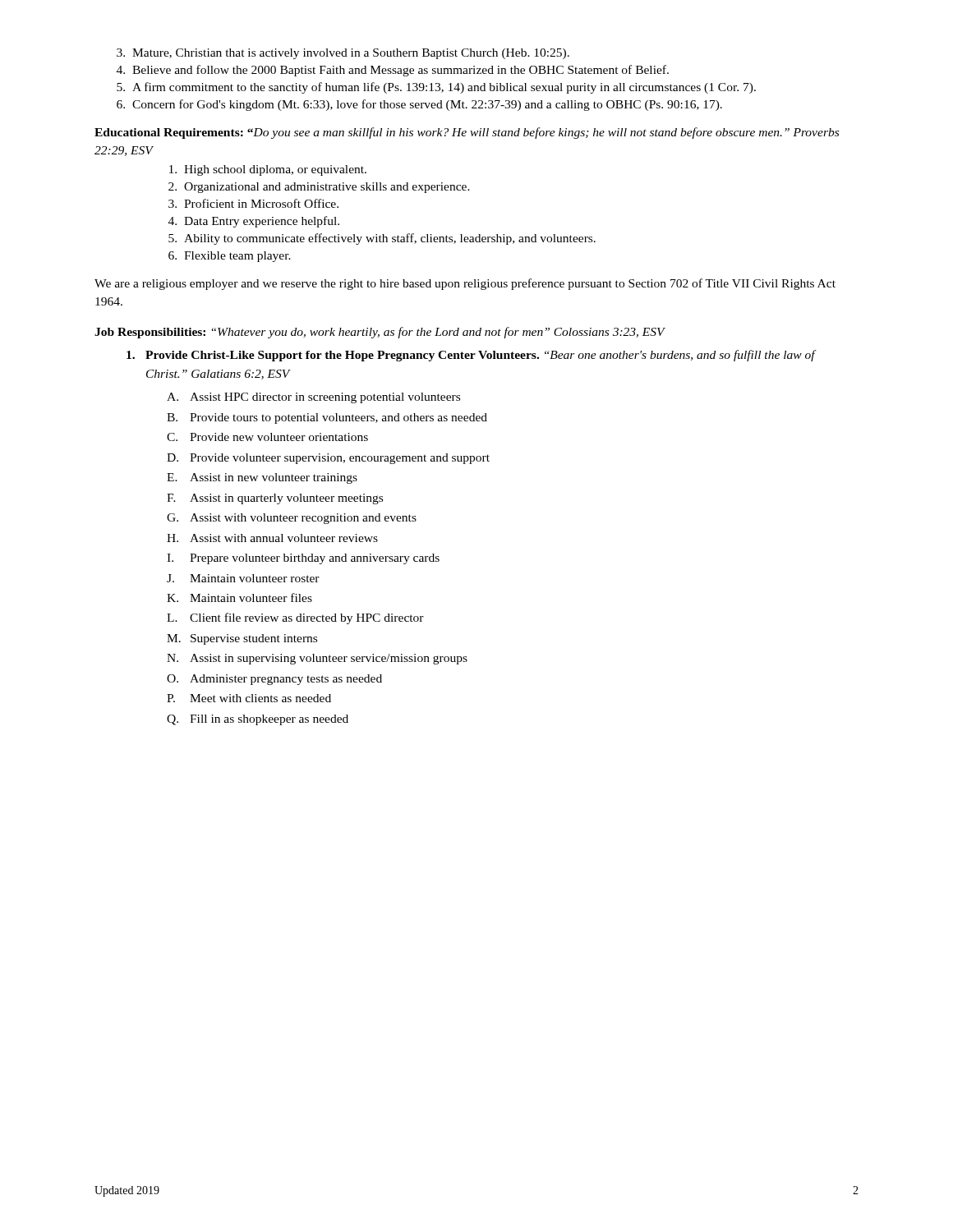Point to the element starting "4. Believe and follow the"

[x=476, y=70]
